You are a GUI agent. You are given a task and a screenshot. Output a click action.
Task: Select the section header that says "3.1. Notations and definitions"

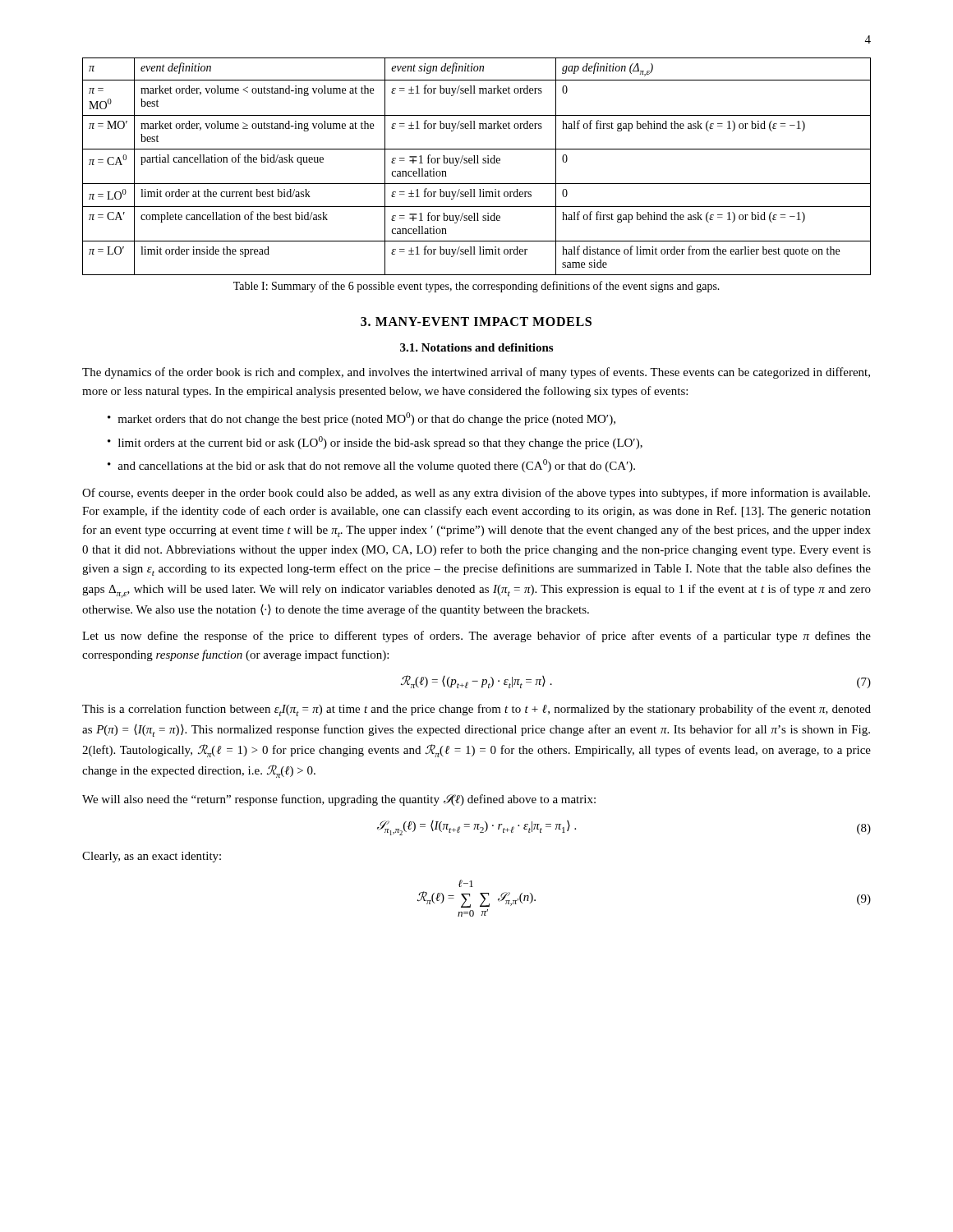pos(476,347)
